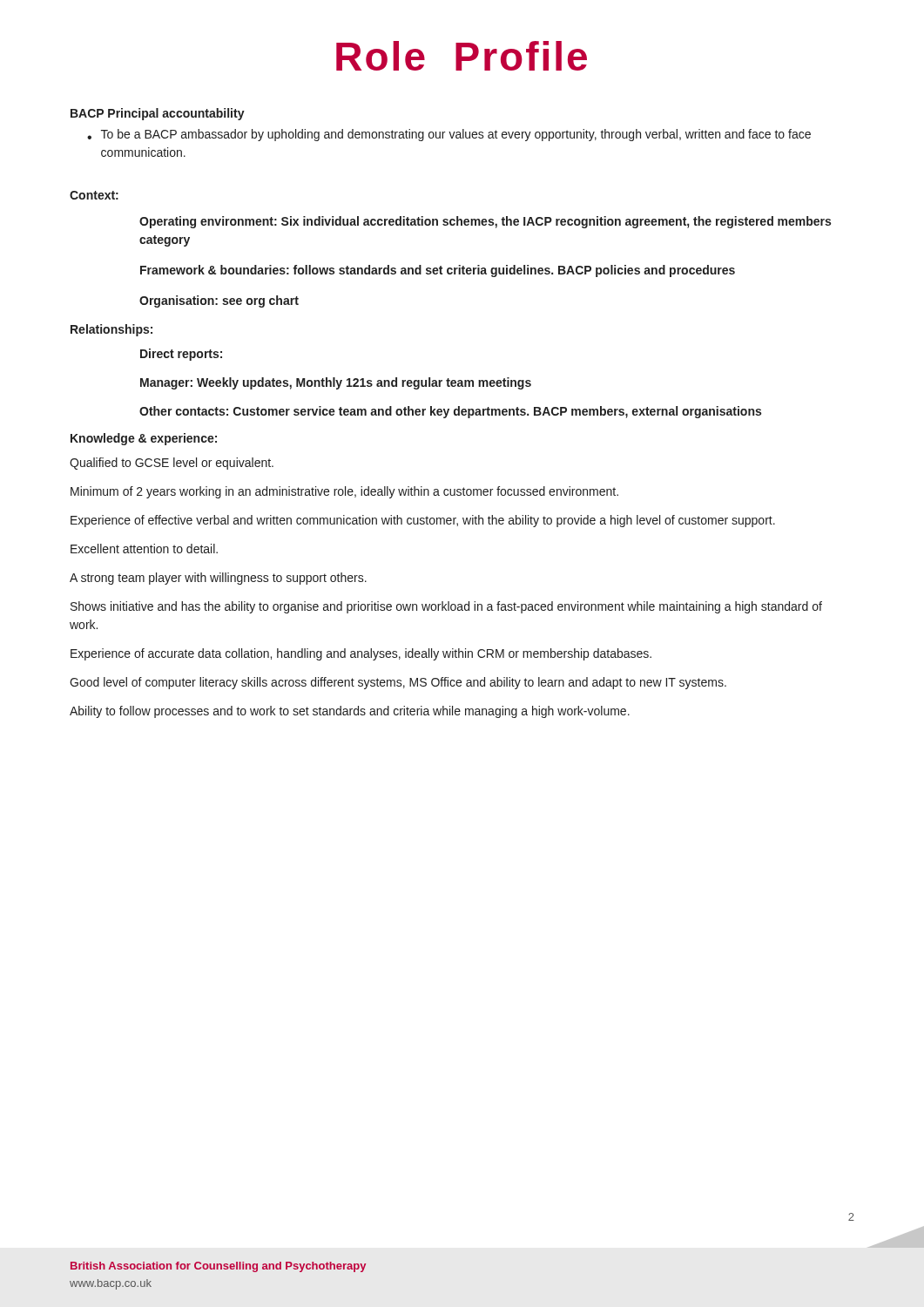
Task: Where does it say "Knowledge & experience:"?
Action: [144, 438]
